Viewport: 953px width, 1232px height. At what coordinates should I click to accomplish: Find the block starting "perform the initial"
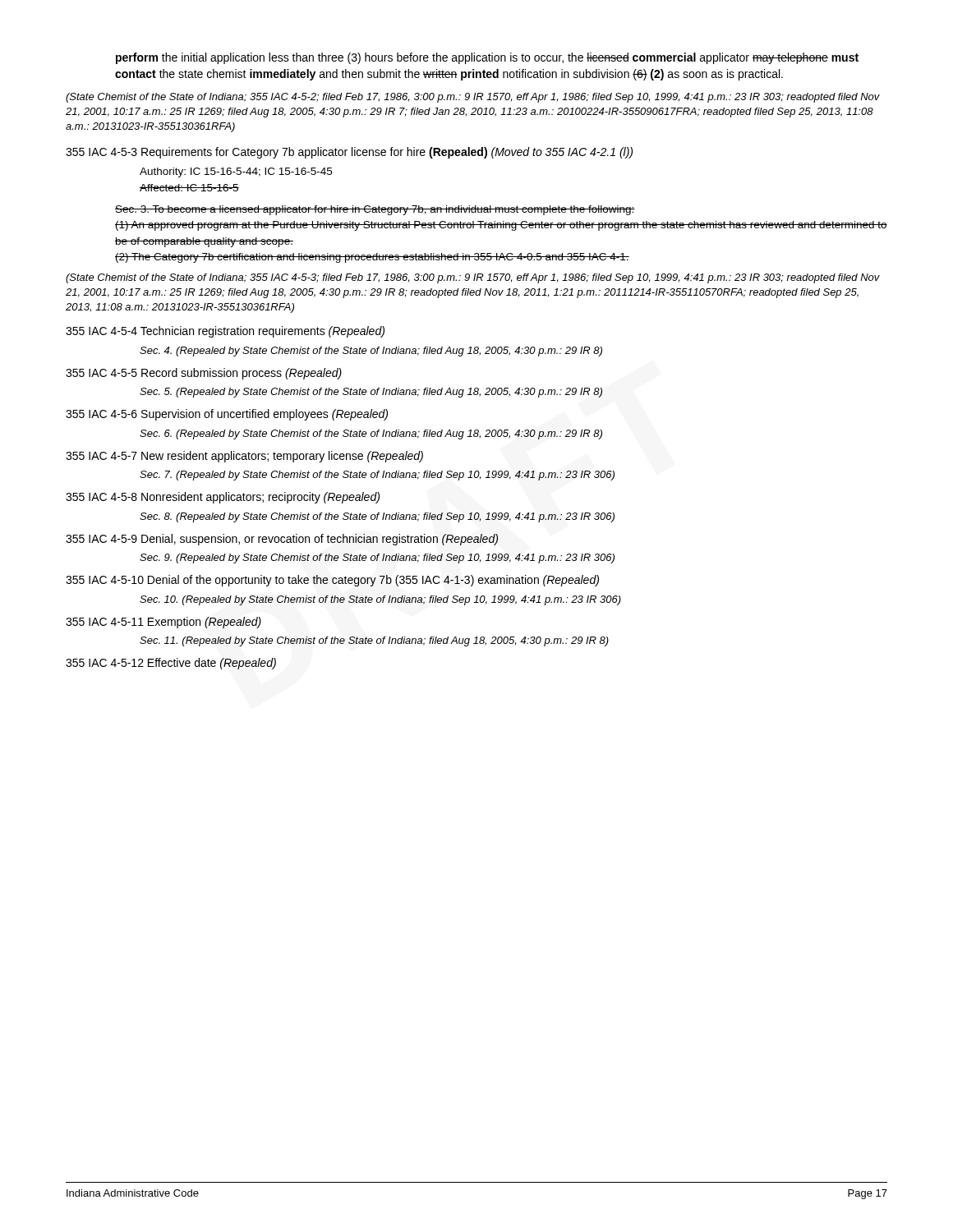coord(487,66)
